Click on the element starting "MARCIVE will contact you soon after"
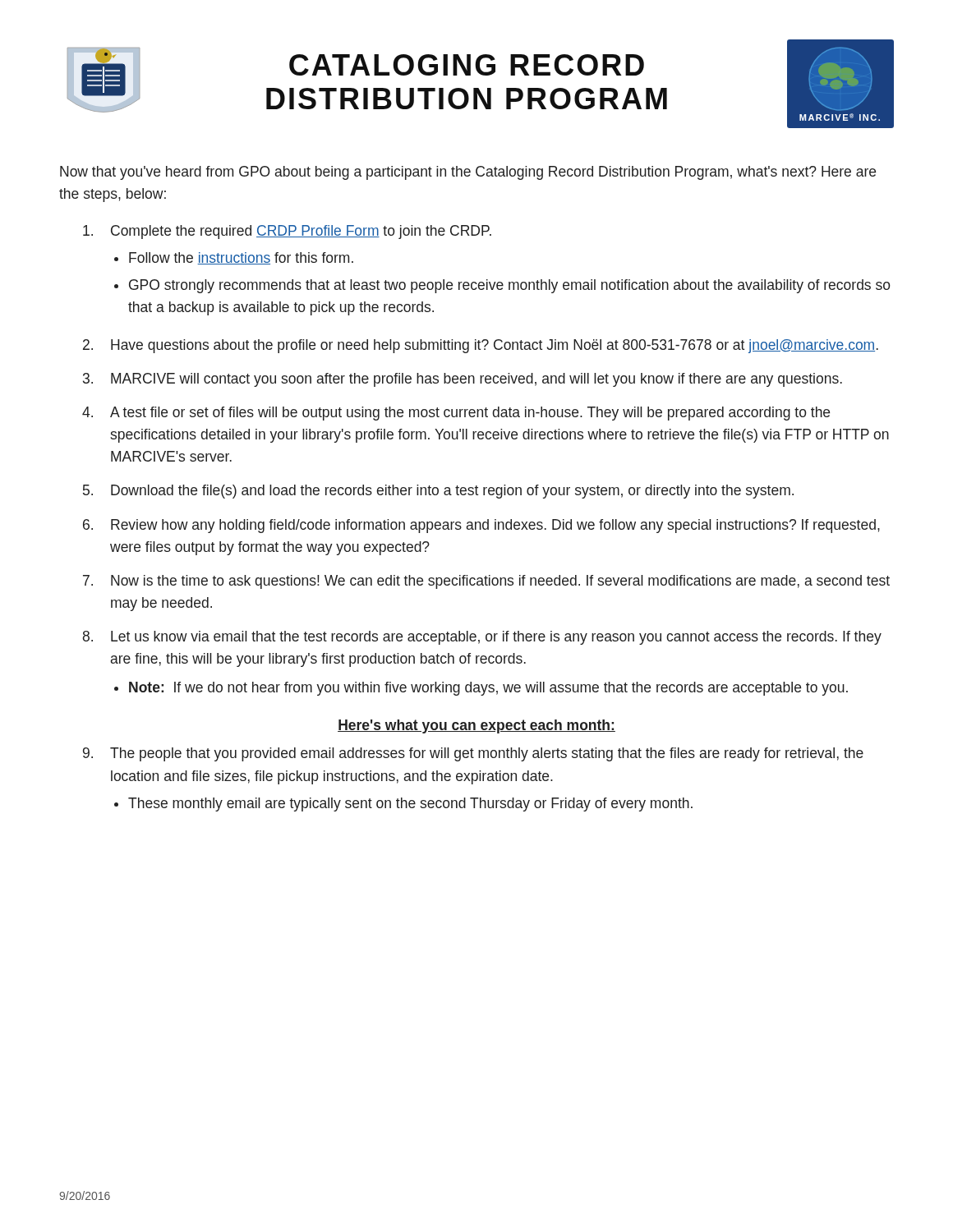 click(x=502, y=379)
